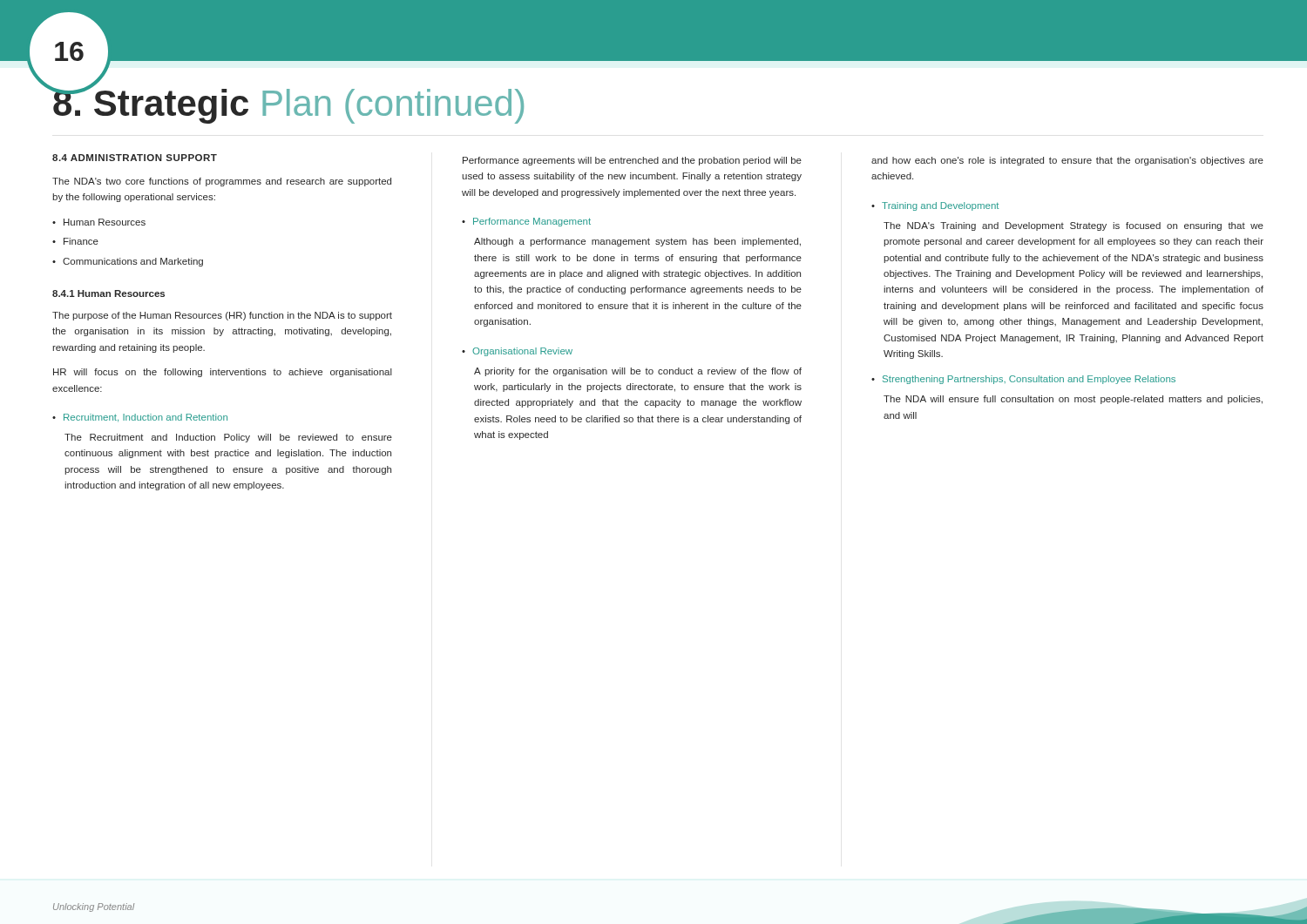
Task: Navigate to the block starting "•Recruitment, Induction and Retention"
Action: tap(140, 417)
